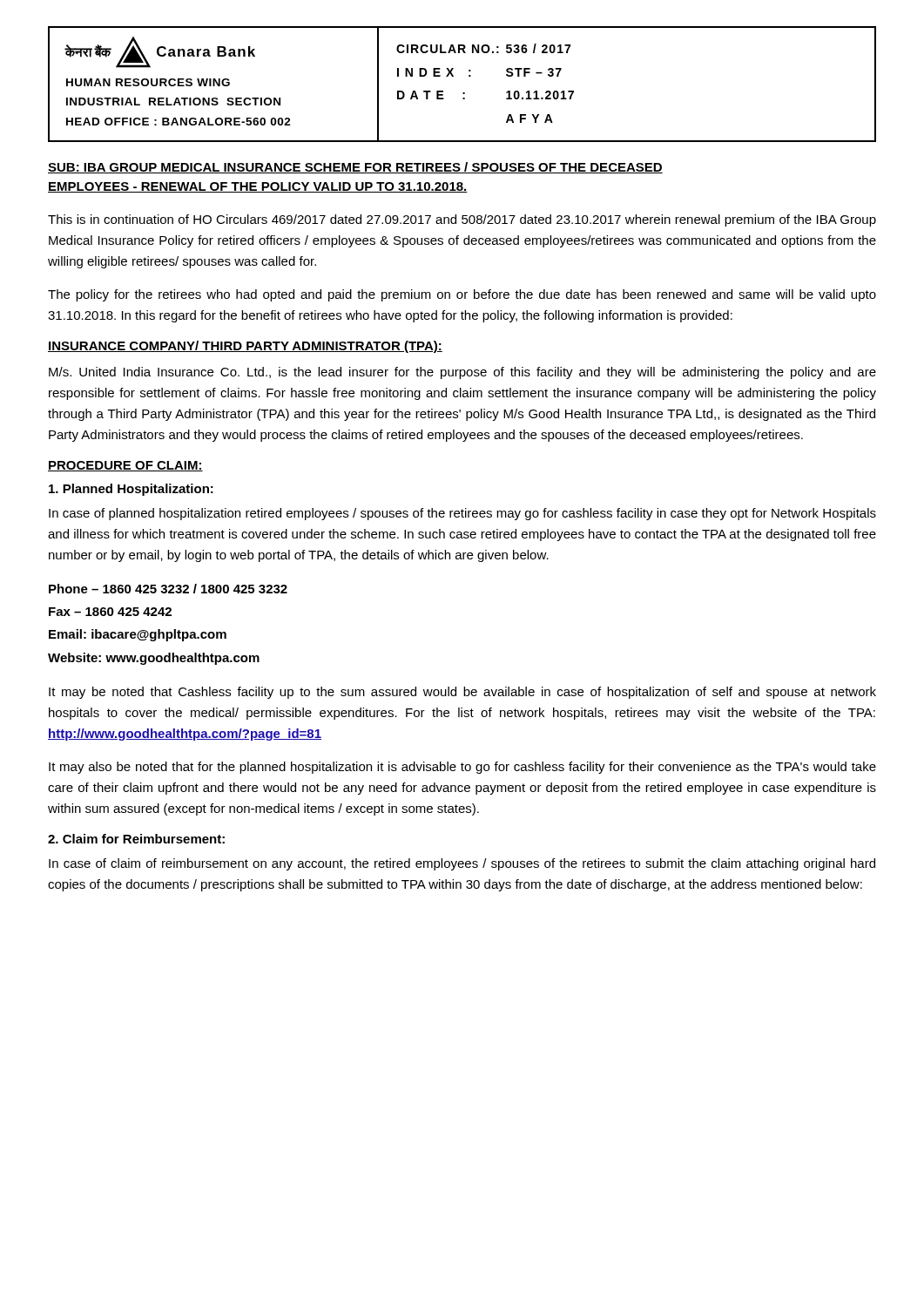The height and width of the screenshot is (1307, 924).
Task: Locate the text block that says "This is in continuation of HO Circulars 469/2017"
Action: click(462, 240)
